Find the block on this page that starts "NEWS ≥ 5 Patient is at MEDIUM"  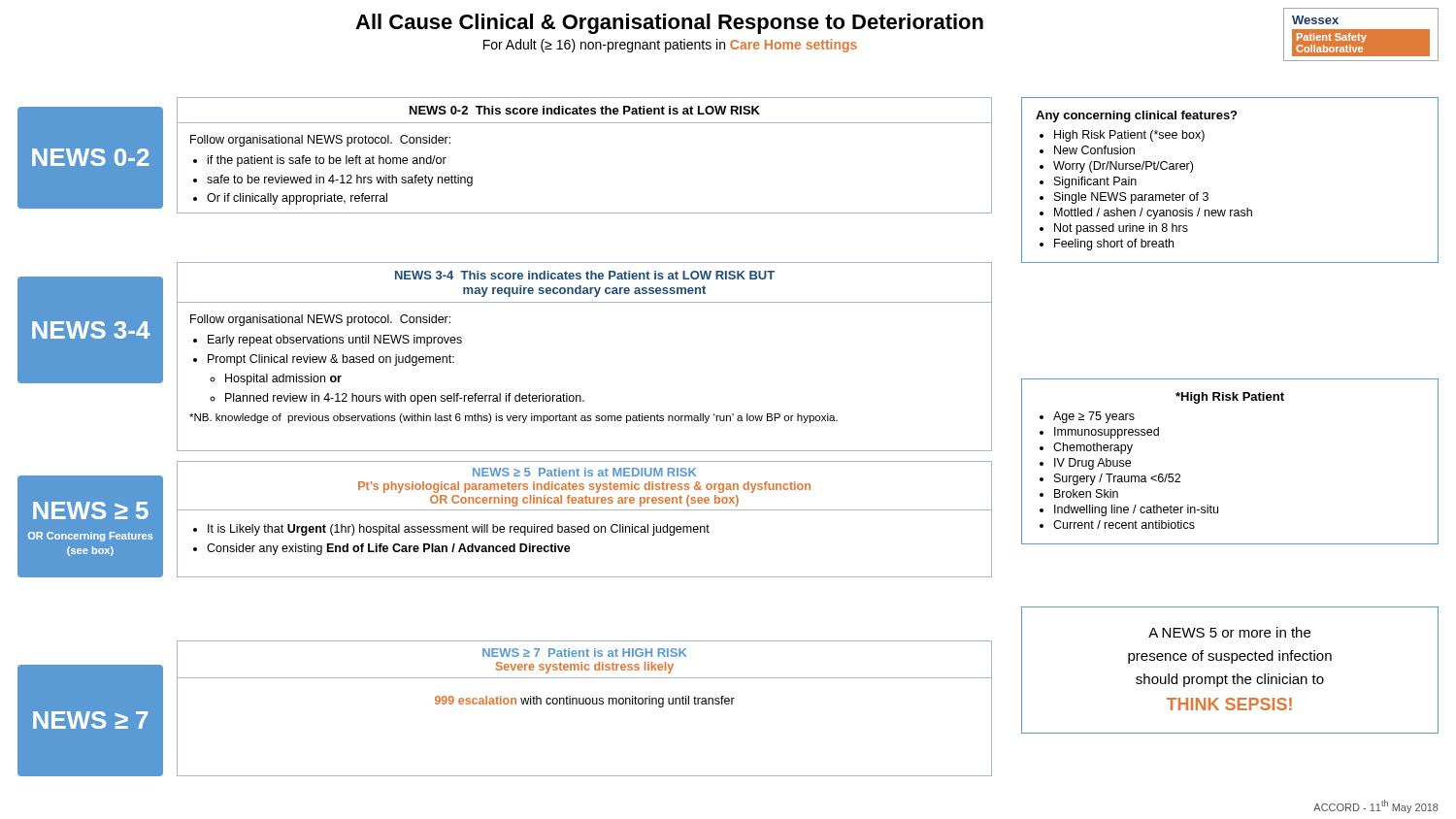[584, 515]
